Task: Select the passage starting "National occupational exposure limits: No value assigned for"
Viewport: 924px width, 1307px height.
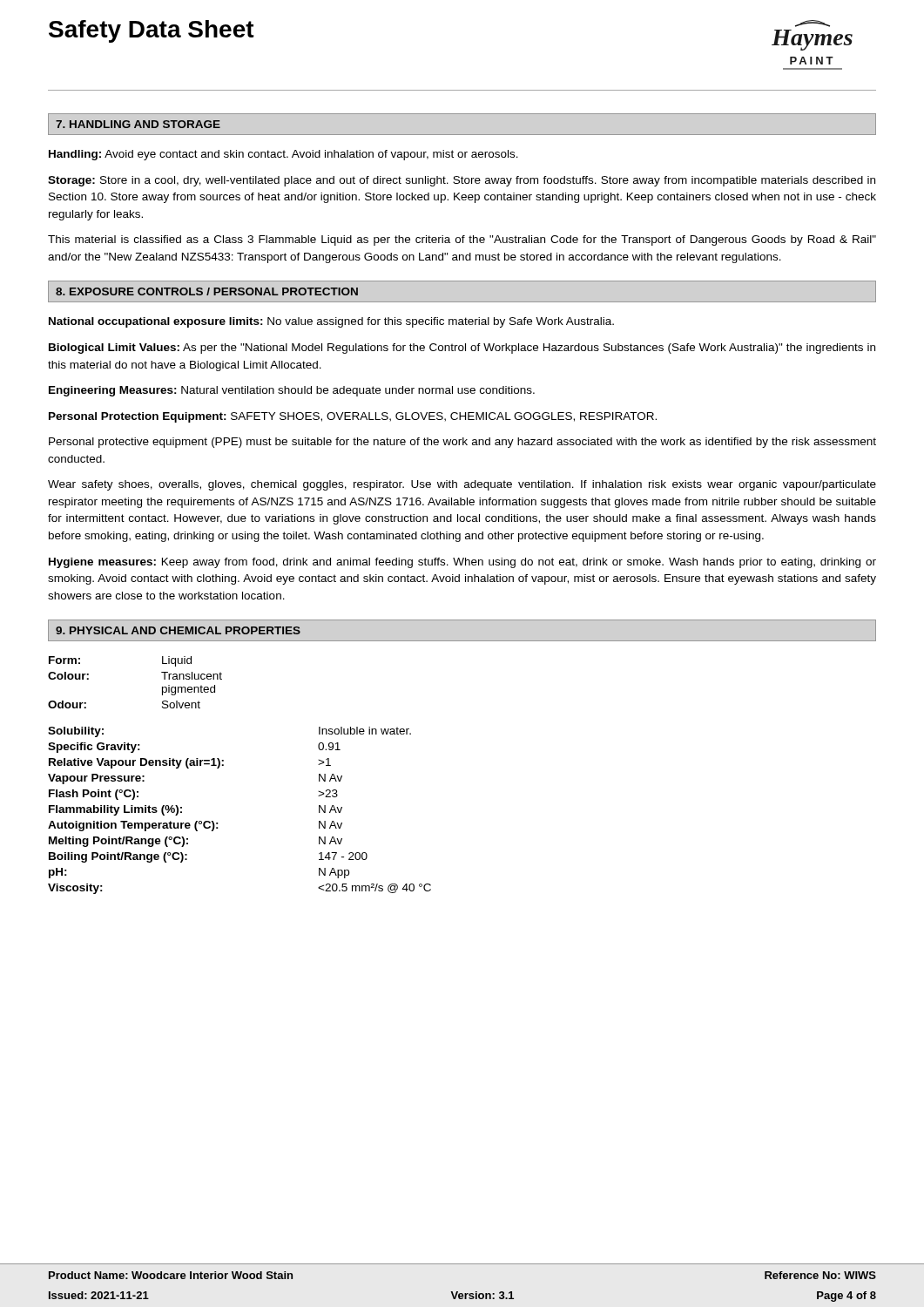Action: pyautogui.click(x=331, y=321)
